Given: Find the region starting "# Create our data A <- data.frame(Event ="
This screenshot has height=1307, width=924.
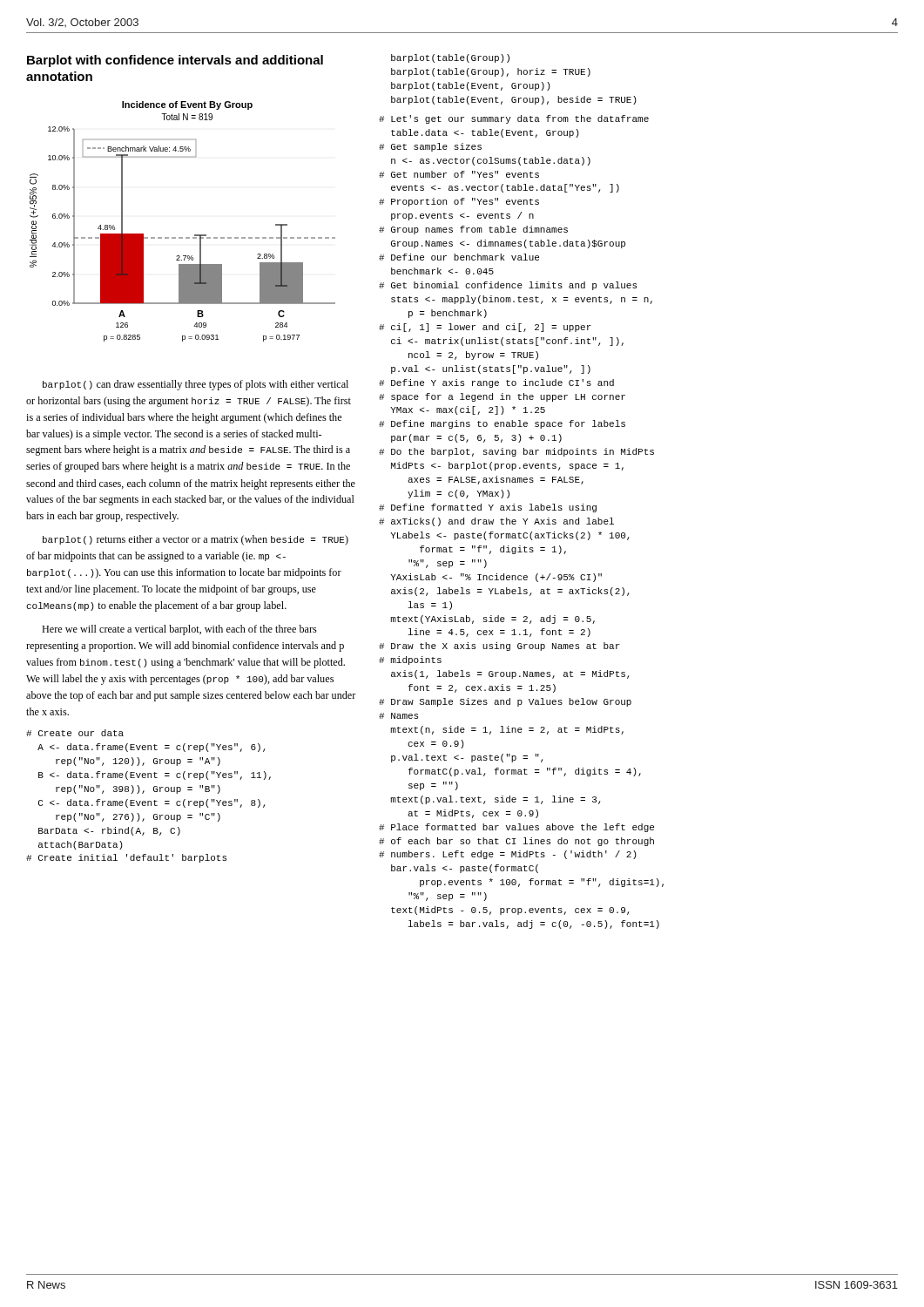Looking at the screenshot, I should [192, 797].
